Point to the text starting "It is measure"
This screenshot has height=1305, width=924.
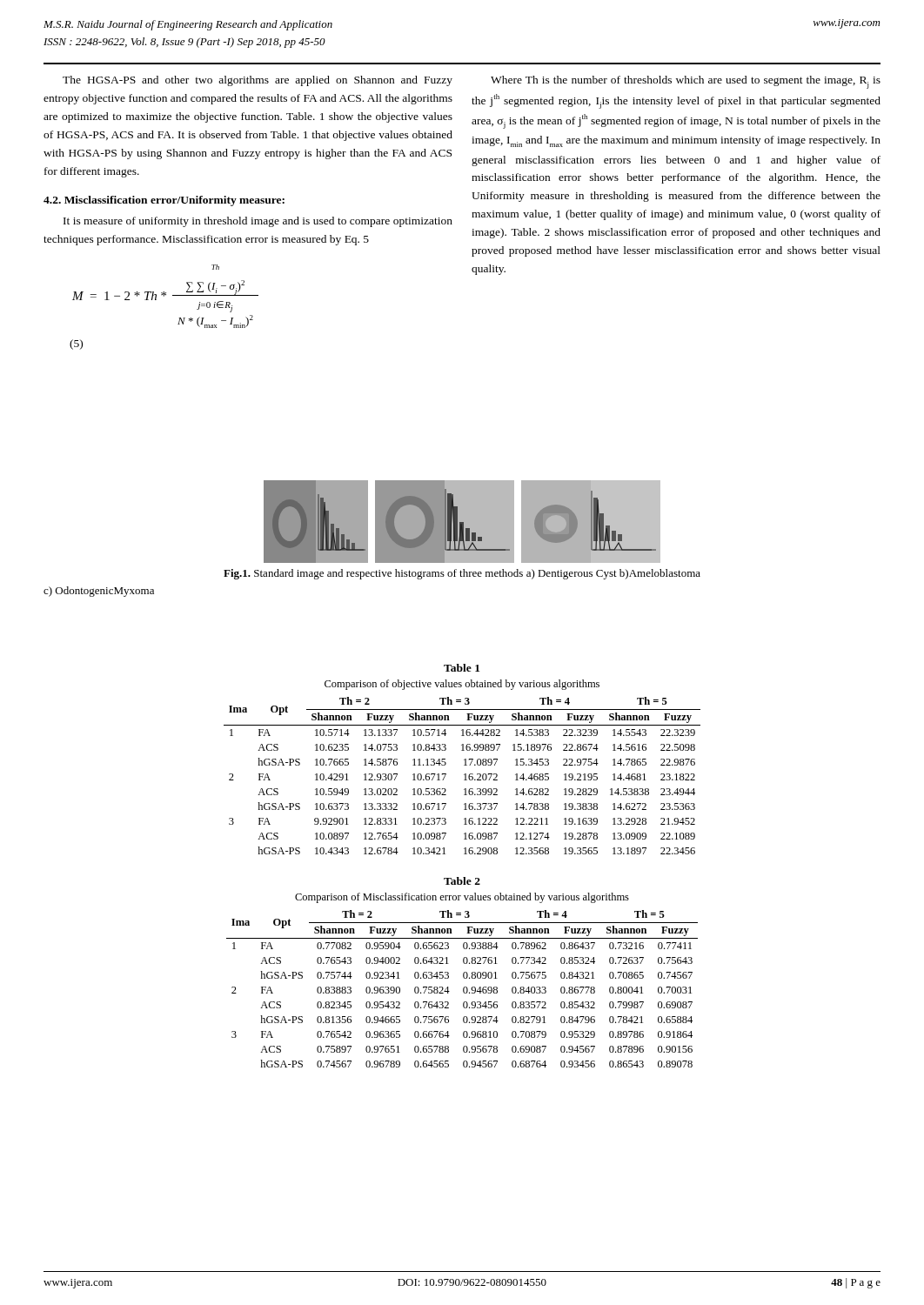(x=248, y=230)
